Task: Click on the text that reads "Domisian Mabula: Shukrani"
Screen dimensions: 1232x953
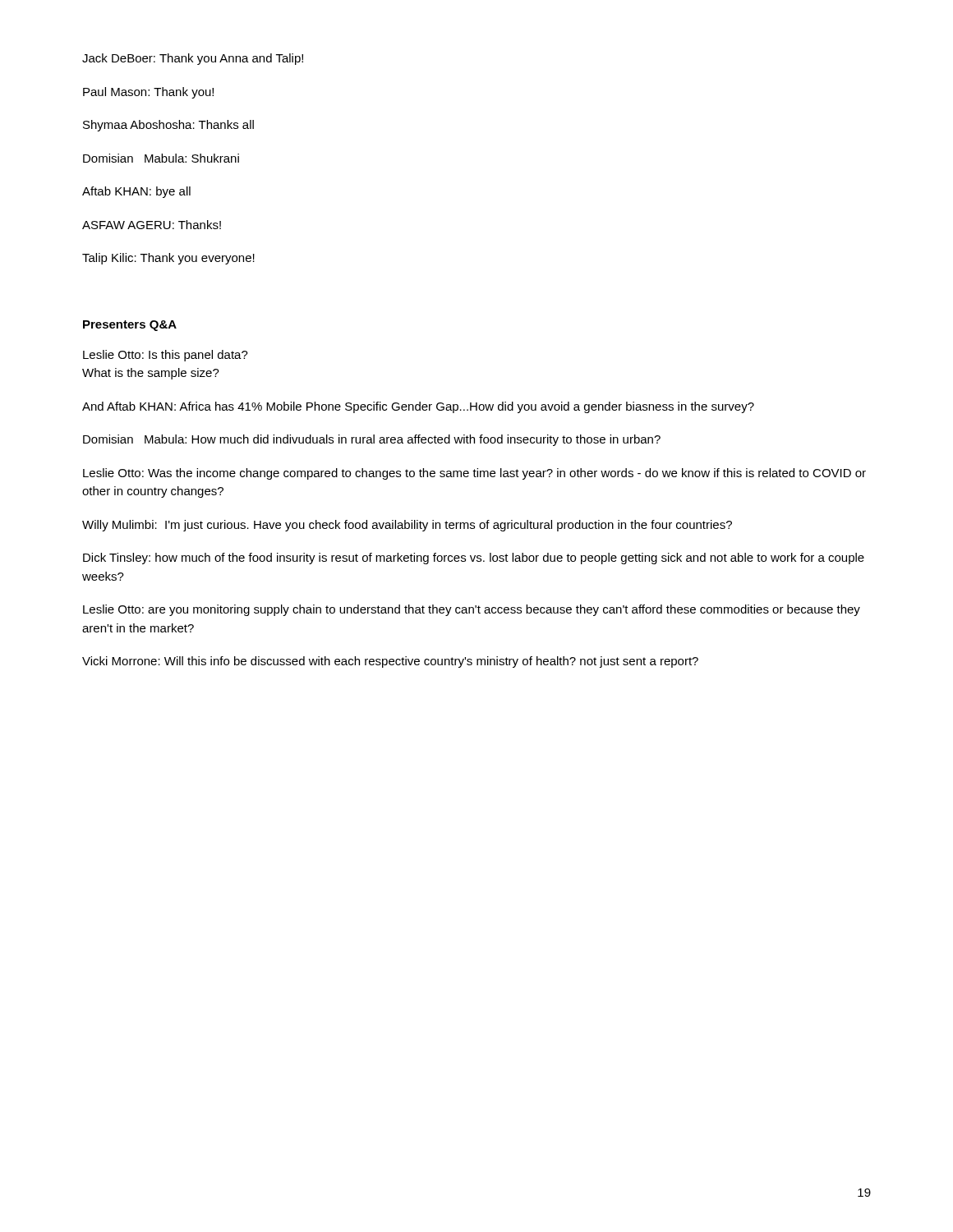Action: tap(161, 158)
